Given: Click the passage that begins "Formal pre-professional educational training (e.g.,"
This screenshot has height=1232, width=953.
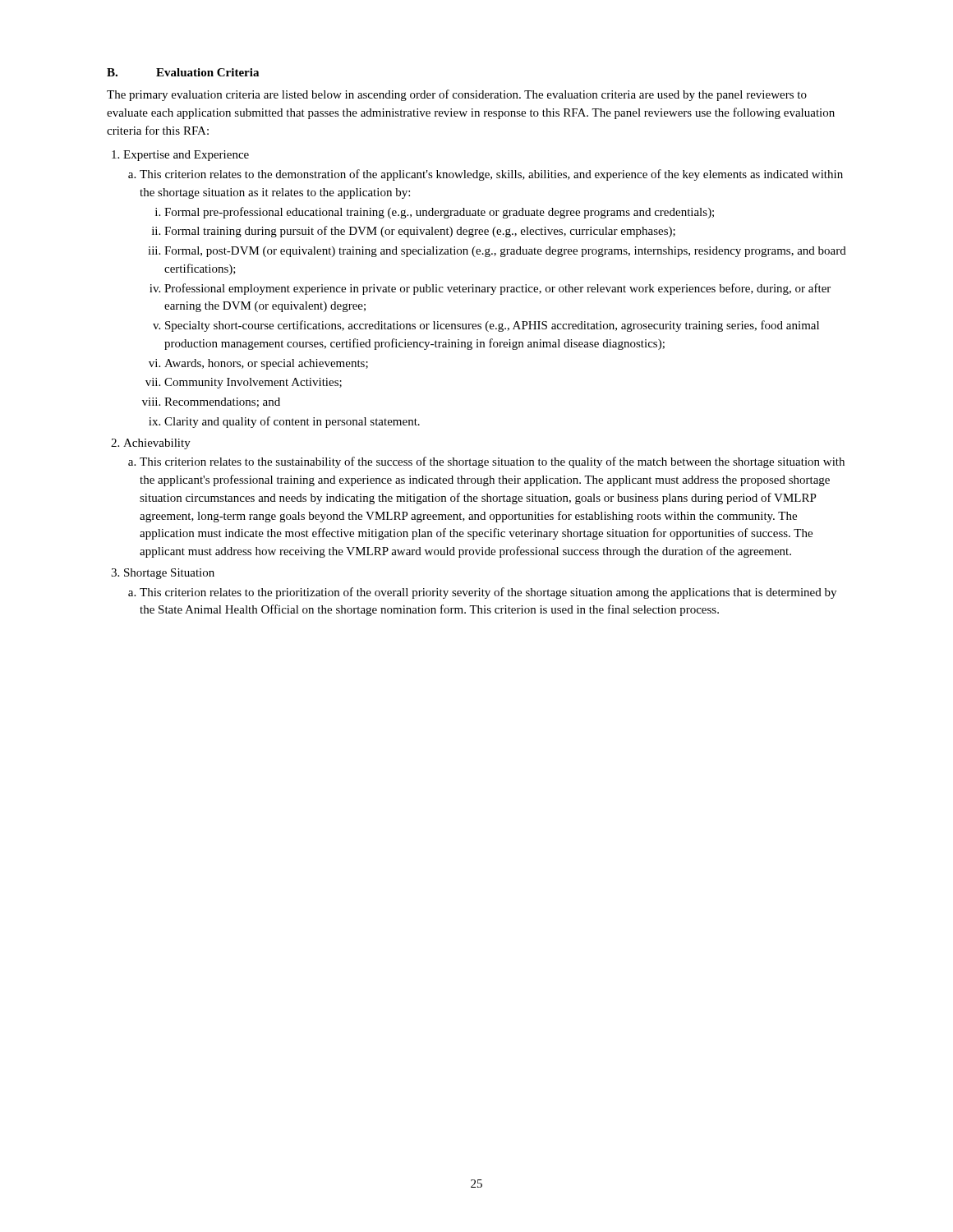Looking at the screenshot, I should pos(440,211).
